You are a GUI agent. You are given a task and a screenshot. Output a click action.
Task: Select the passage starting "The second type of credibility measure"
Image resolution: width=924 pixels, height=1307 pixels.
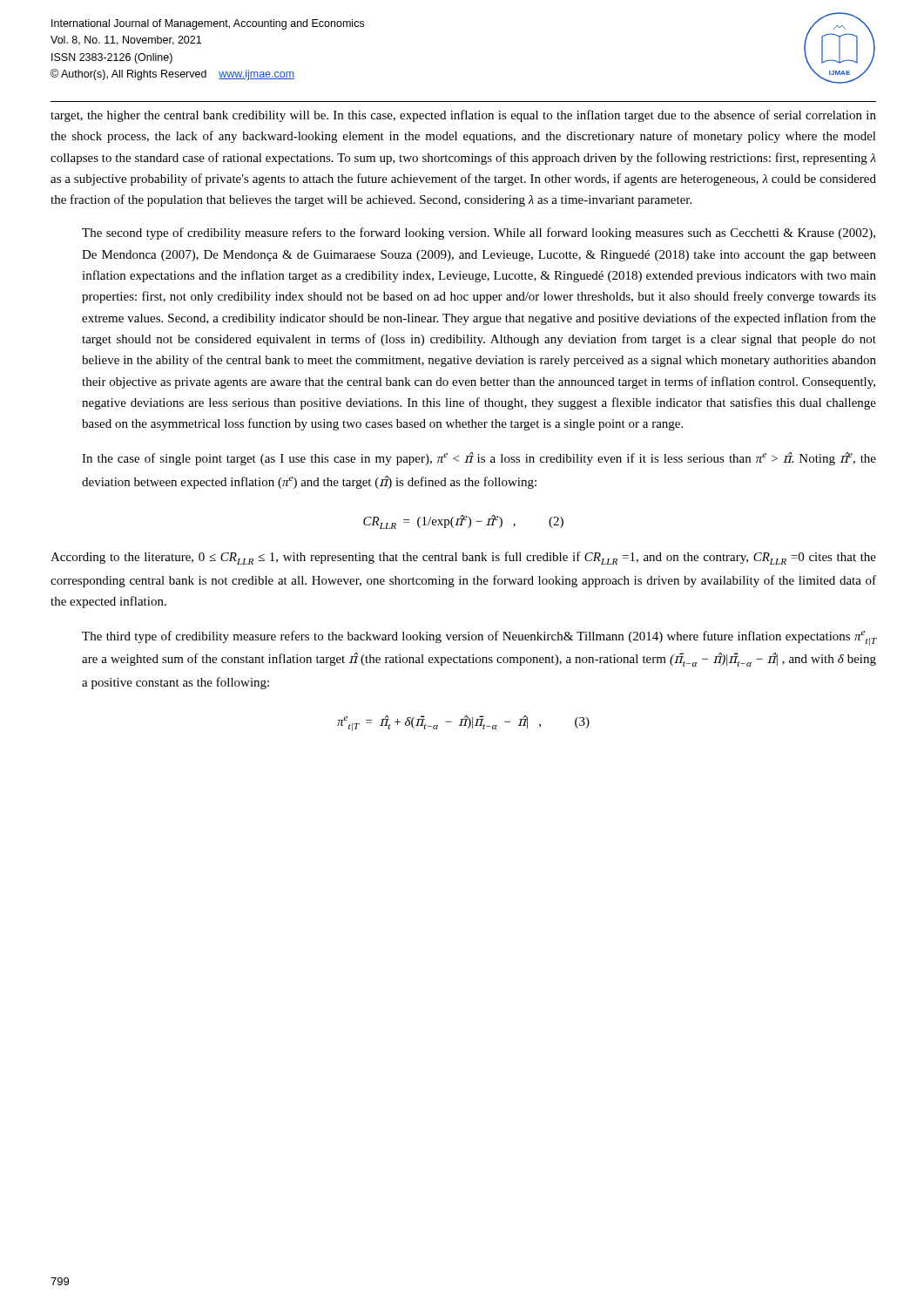point(479,328)
